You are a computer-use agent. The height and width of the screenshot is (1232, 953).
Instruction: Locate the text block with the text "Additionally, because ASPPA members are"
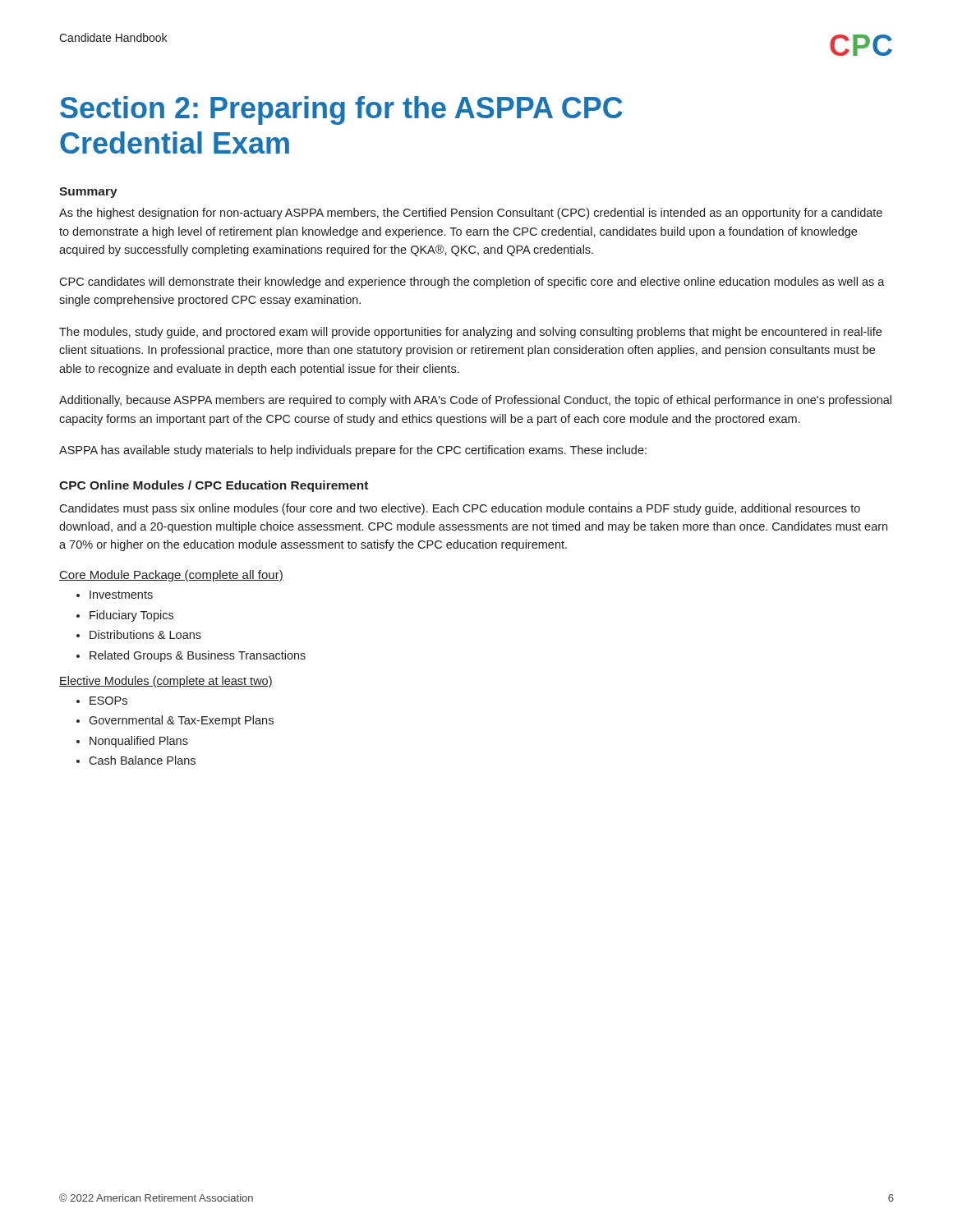click(x=476, y=409)
